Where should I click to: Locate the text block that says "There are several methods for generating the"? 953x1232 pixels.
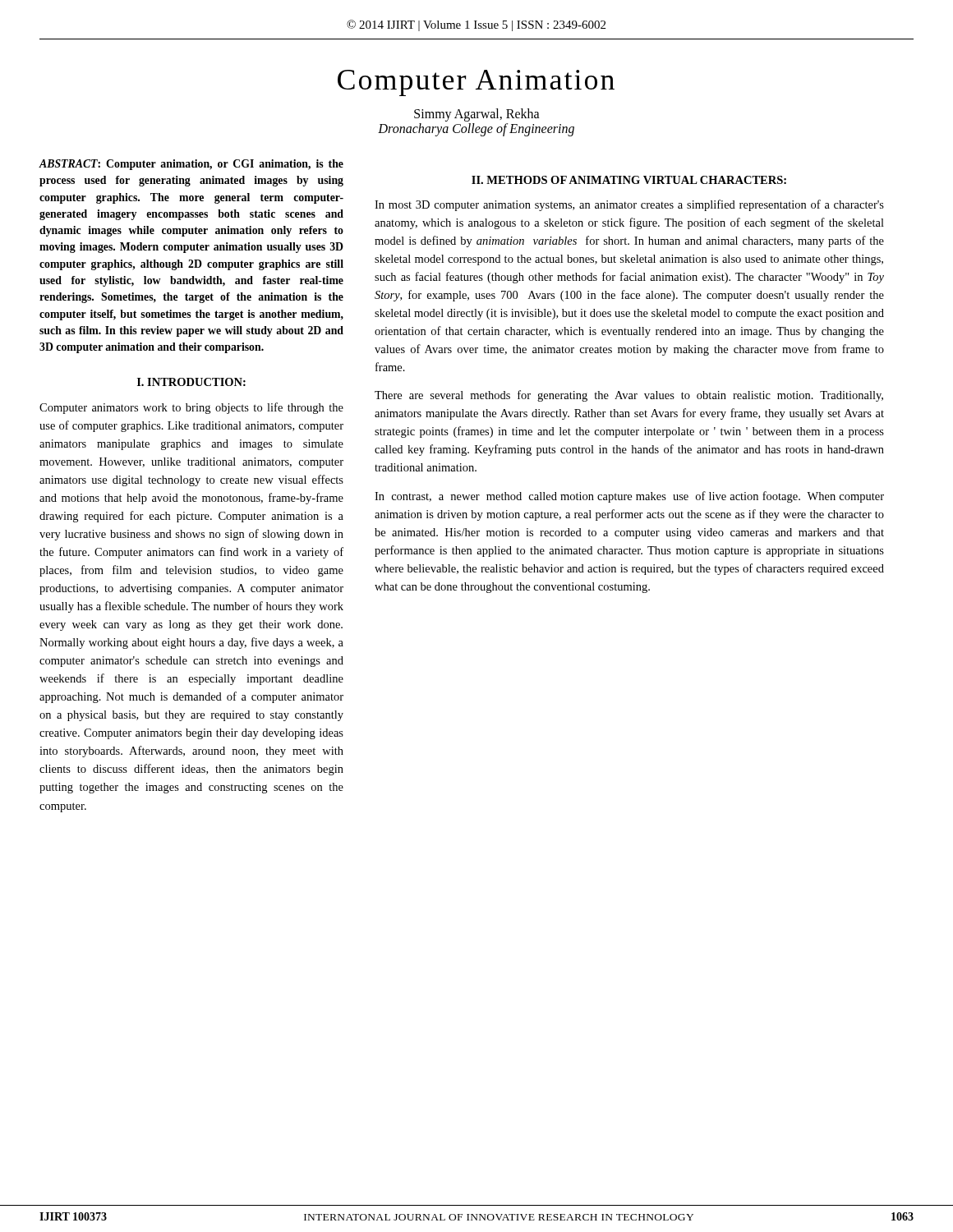(629, 432)
